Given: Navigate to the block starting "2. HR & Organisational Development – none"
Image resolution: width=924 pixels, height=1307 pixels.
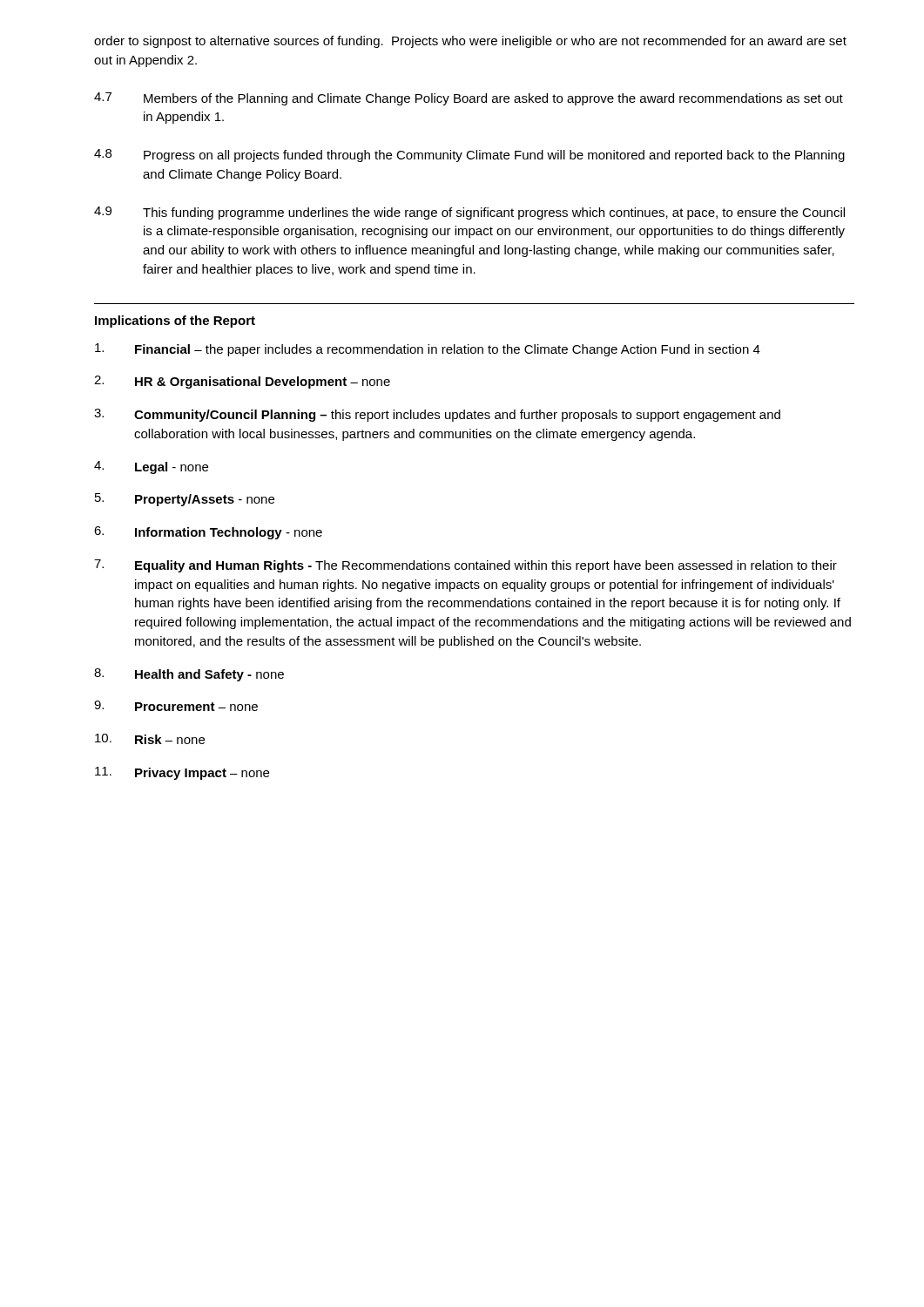Looking at the screenshot, I should 242,382.
